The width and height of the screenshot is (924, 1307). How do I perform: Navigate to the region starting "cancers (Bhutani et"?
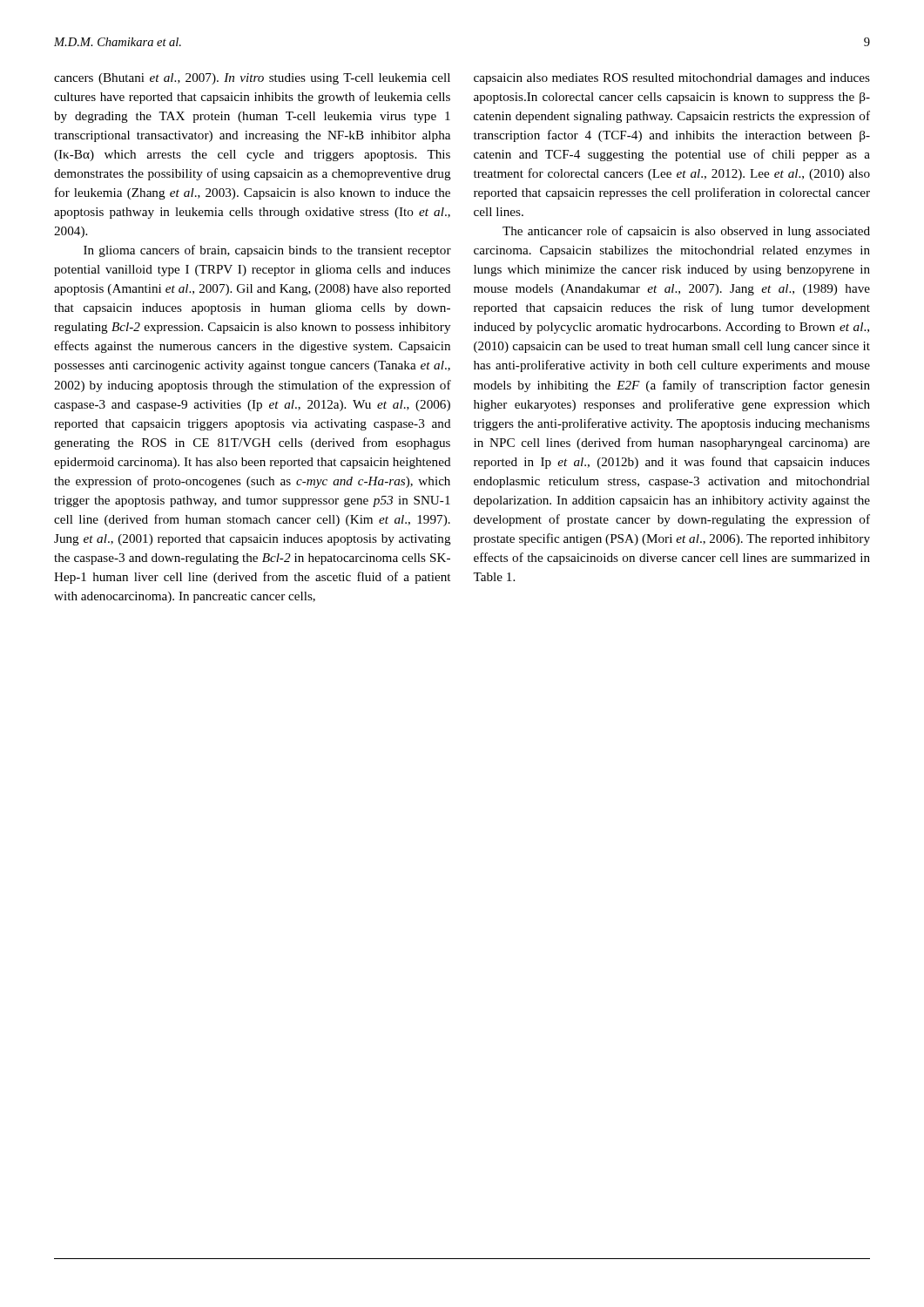click(x=252, y=154)
